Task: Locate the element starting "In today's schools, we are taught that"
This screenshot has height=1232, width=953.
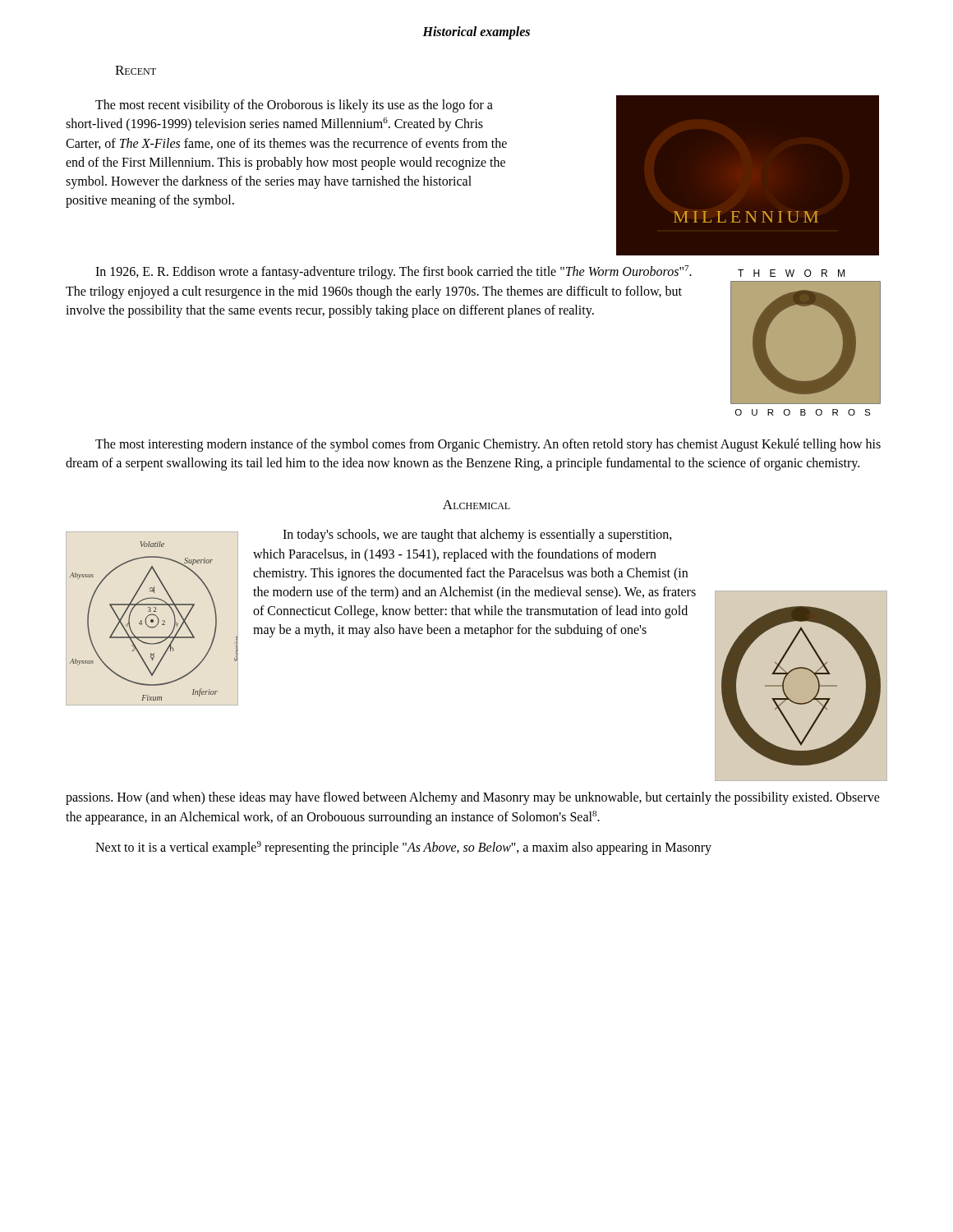Action: 476,582
